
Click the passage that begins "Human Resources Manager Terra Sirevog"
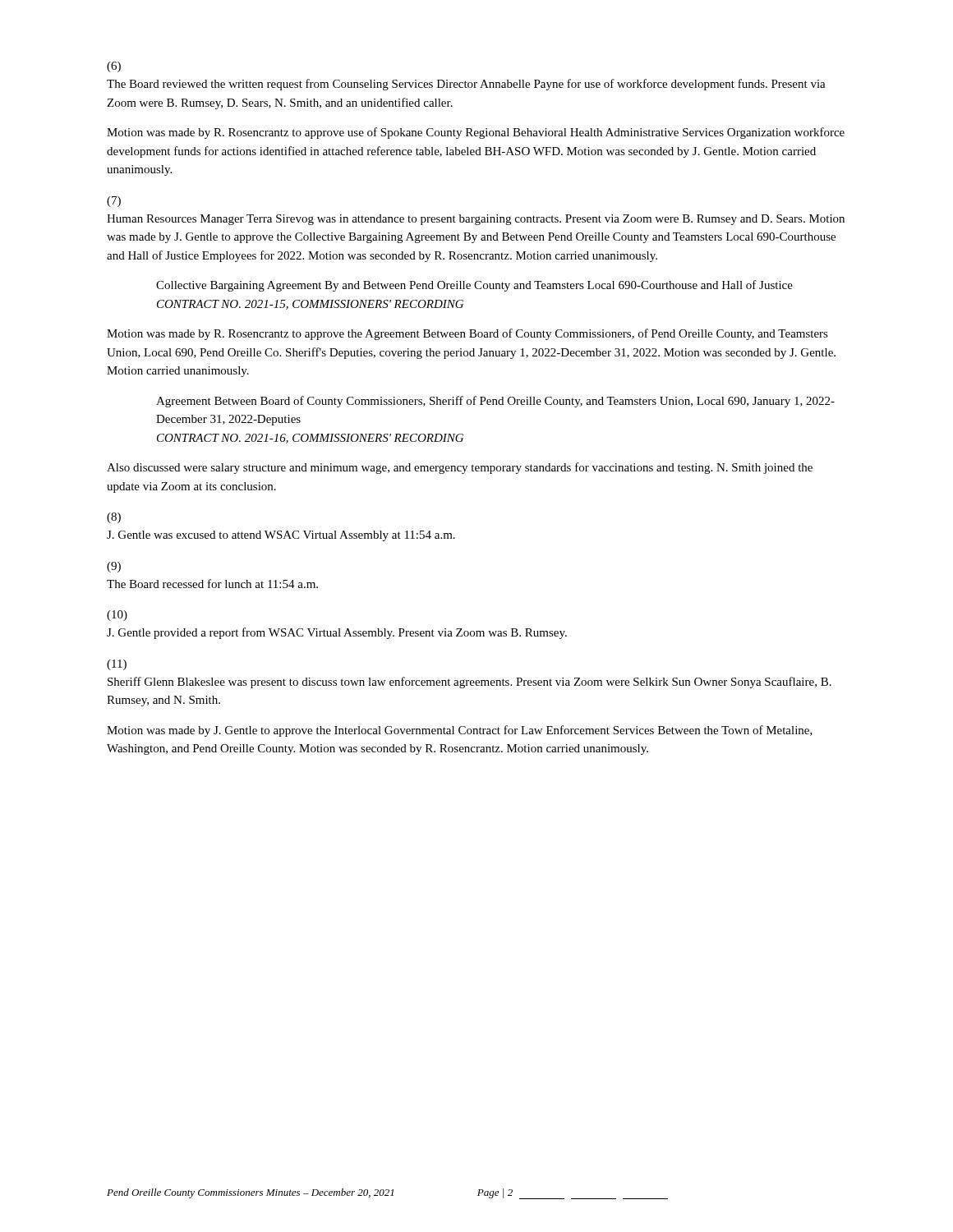[x=476, y=237]
